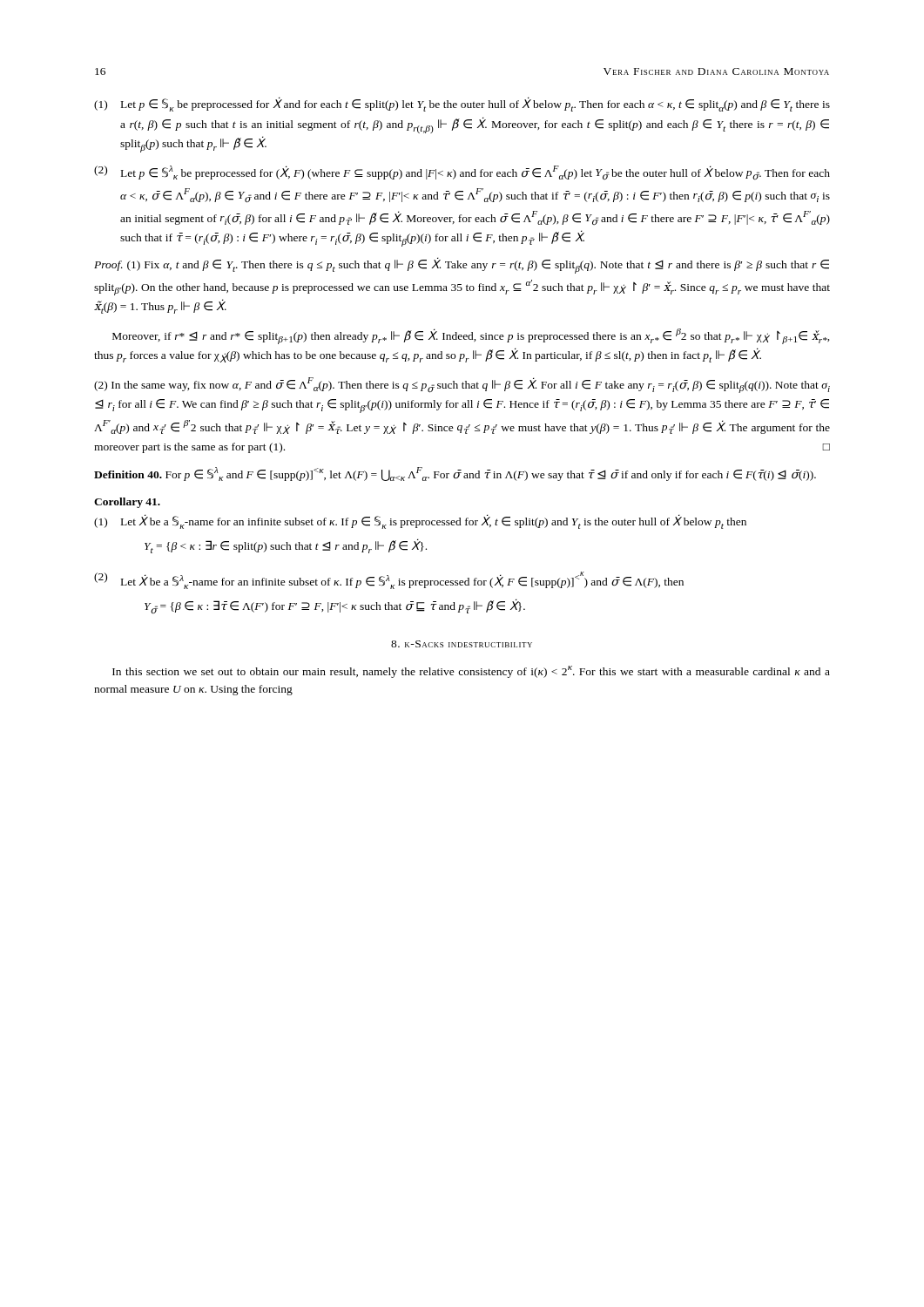Click on the passage starting "Proof. (1) Fix α, t and β"
This screenshot has height=1307, width=924.
coord(462,286)
